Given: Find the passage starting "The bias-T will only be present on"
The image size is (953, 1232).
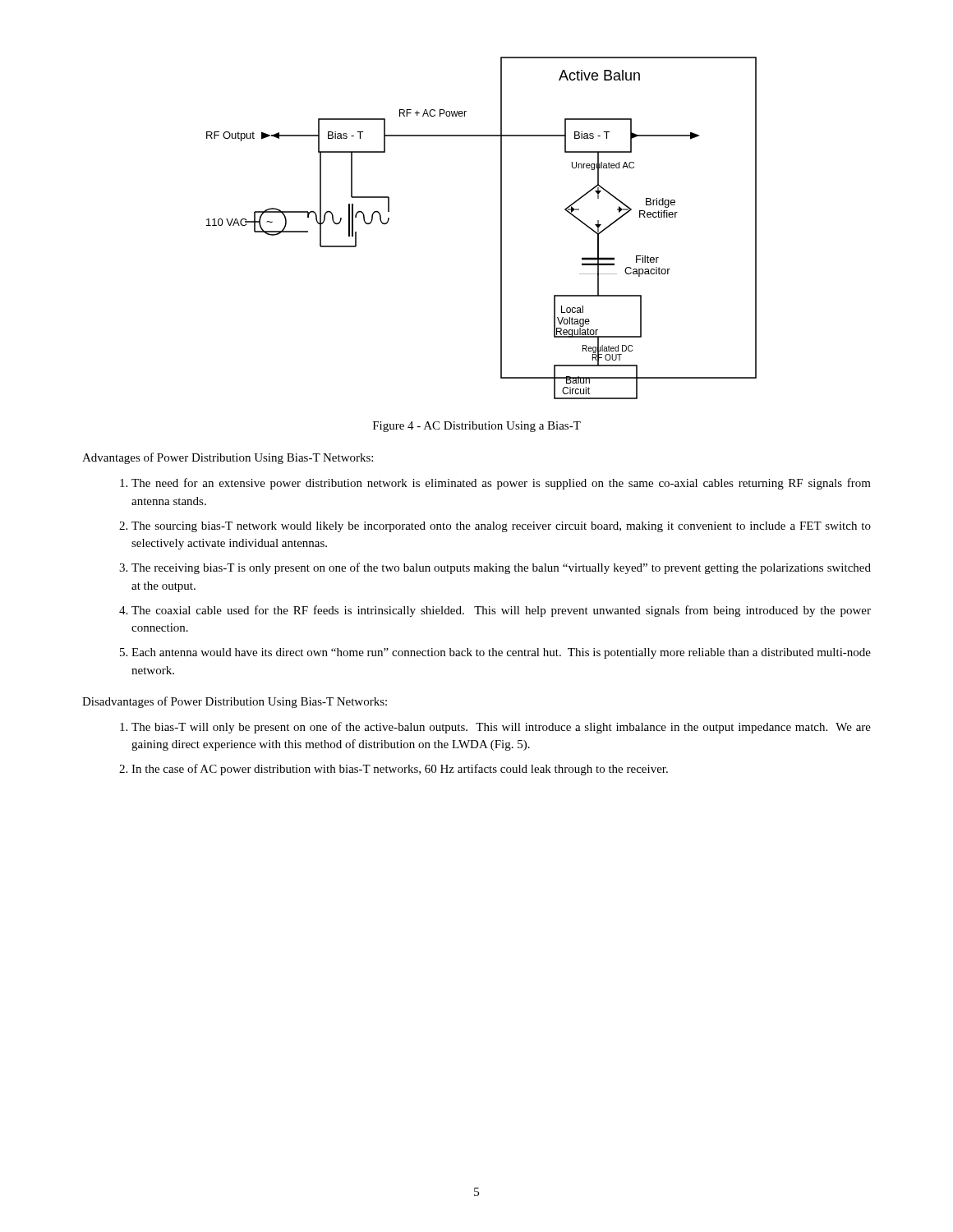Looking at the screenshot, I should pyautogui.click(x=501, y=735).
